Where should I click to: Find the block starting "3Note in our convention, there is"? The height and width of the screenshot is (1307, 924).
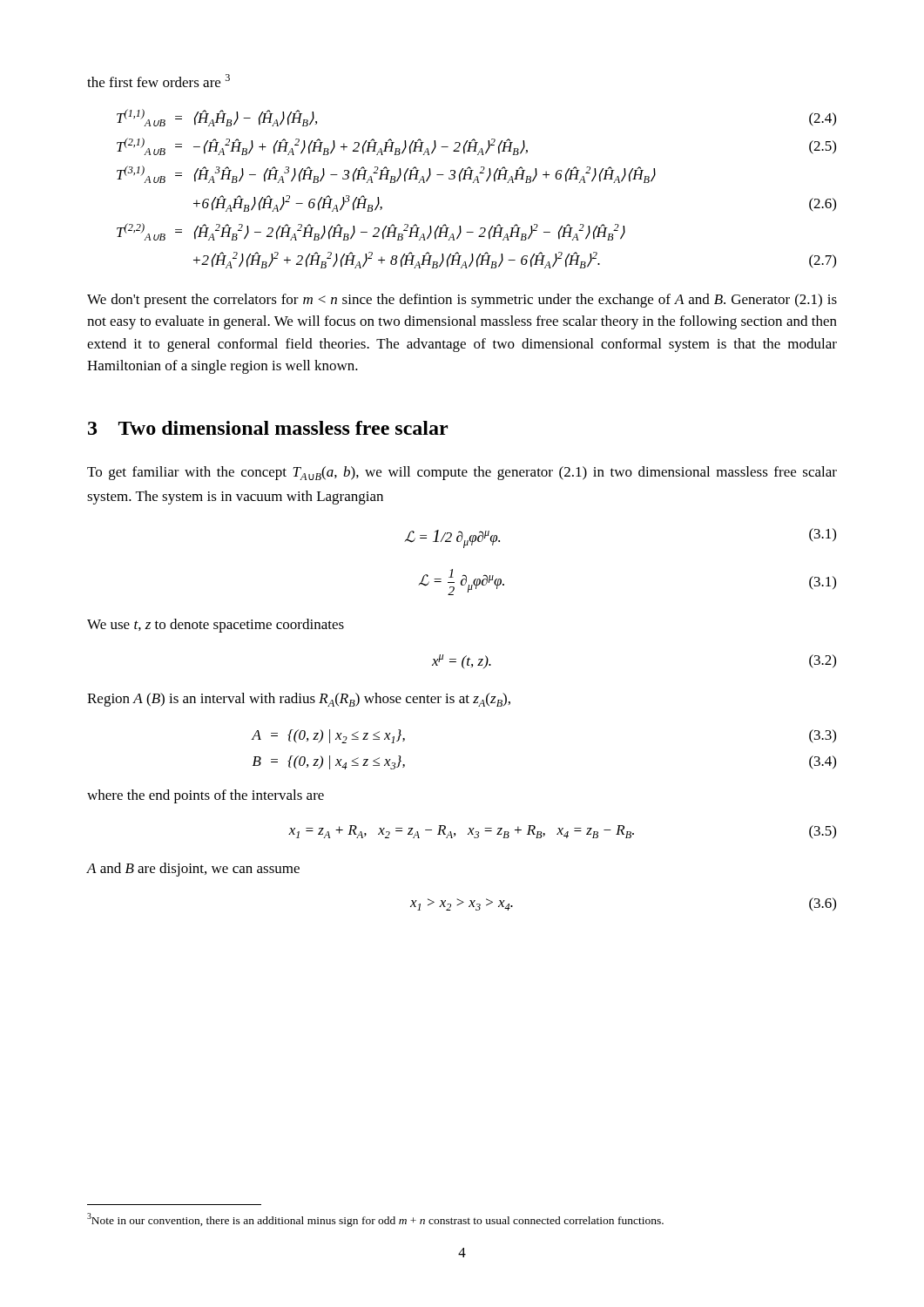tap(462, 1216)
